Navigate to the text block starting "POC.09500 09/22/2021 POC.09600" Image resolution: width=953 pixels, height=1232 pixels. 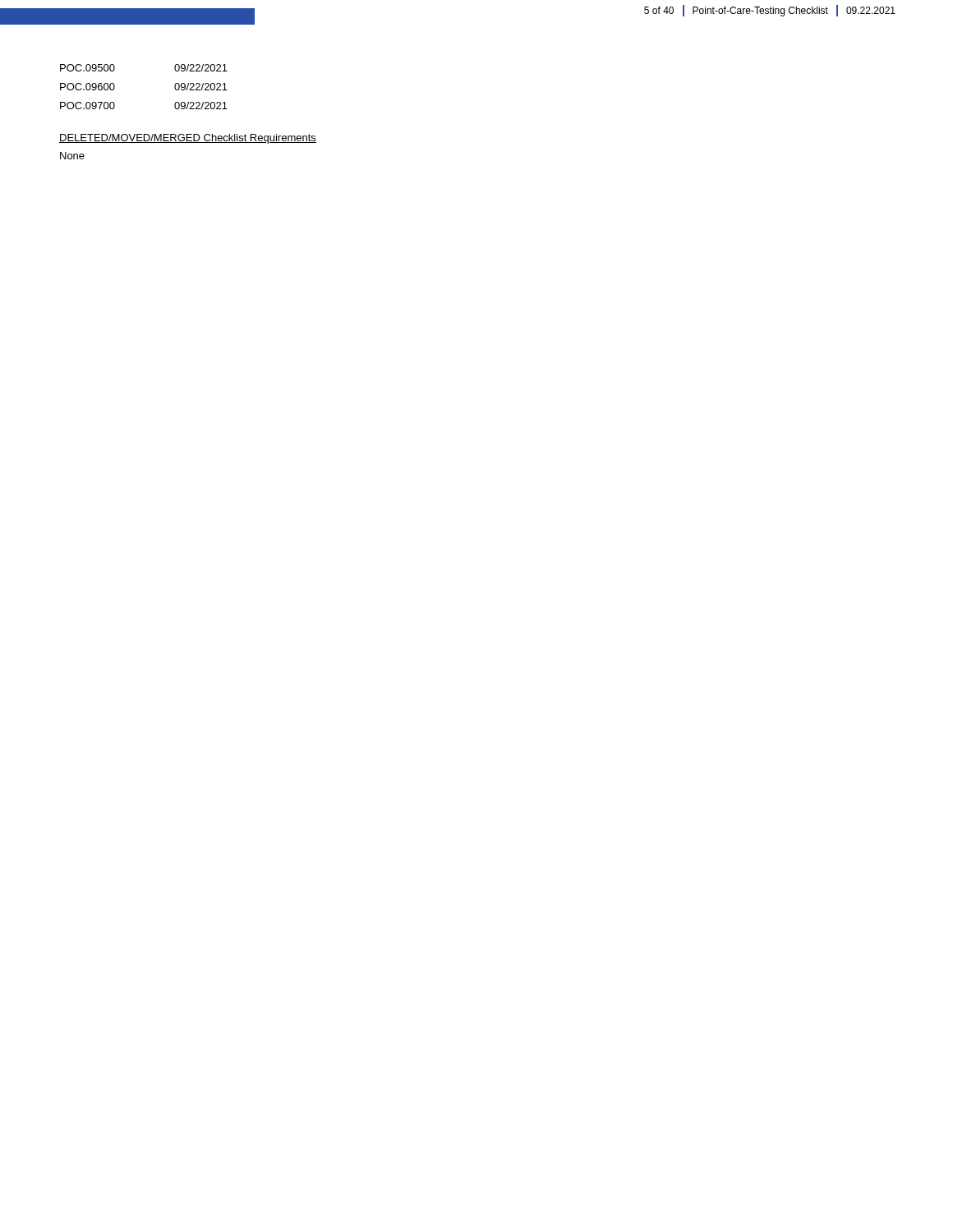(91, 68)
